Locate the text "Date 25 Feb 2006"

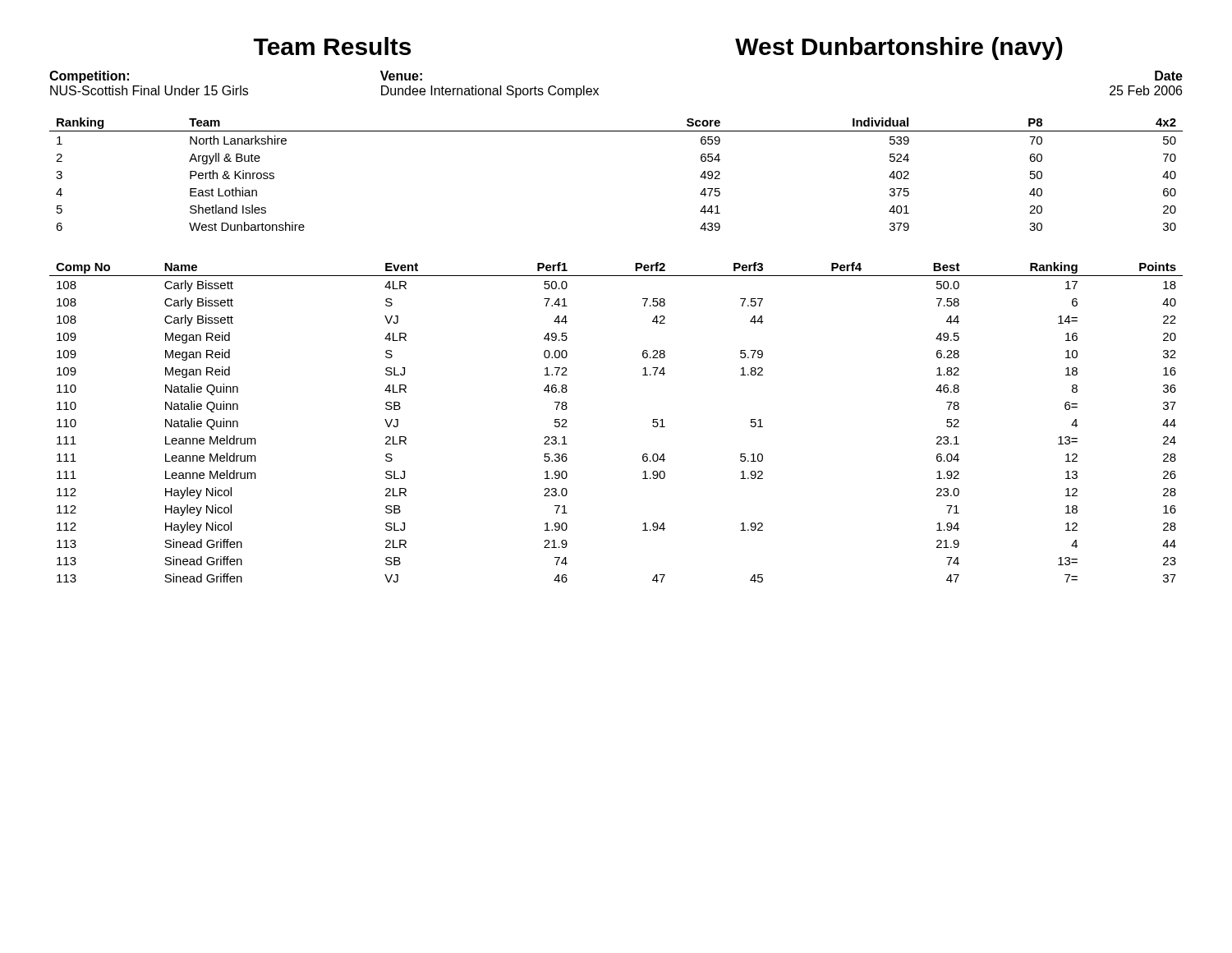1146,83
